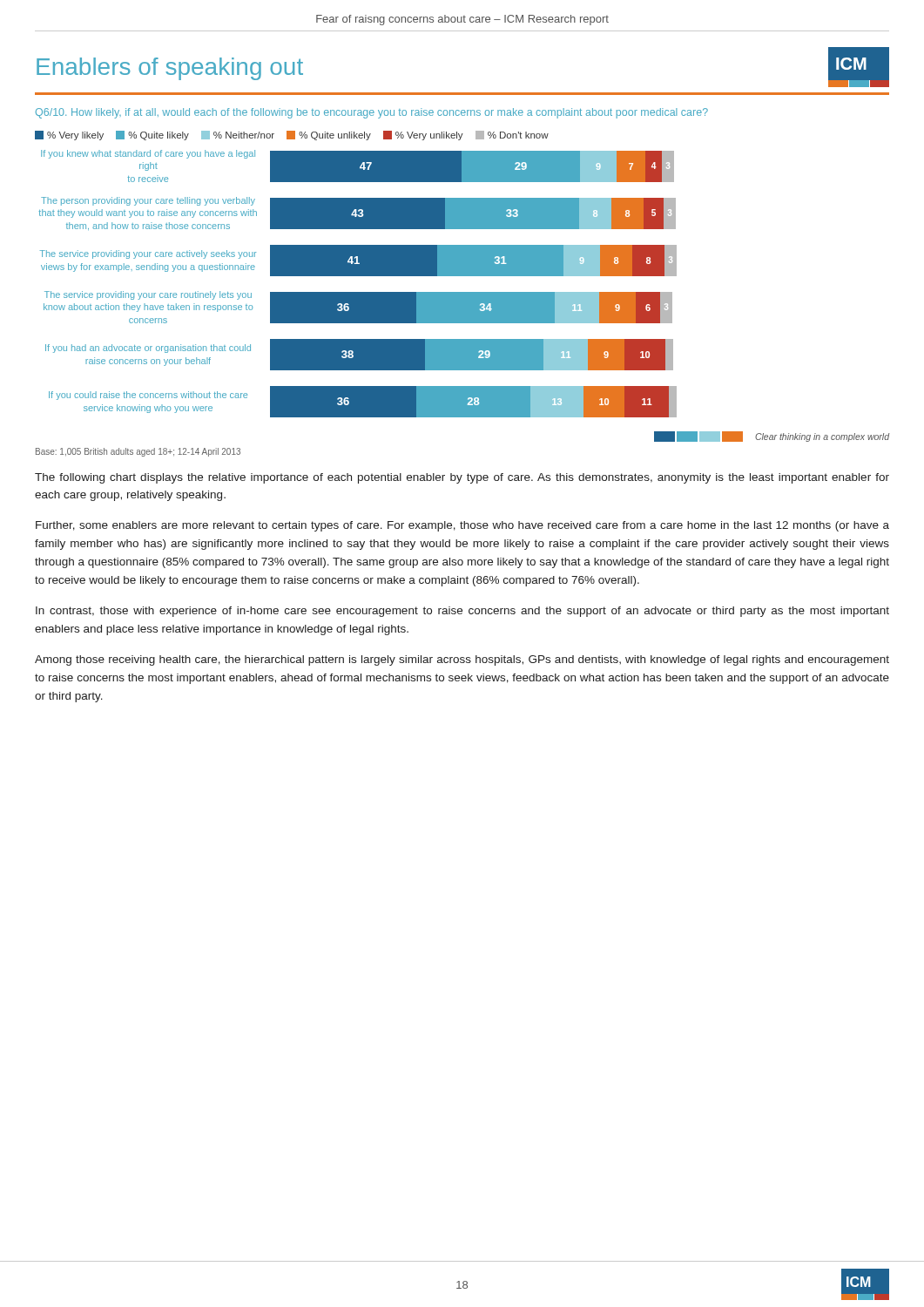
Task: Find the block on this page that starts "Among those receiving health care,"
Action: (462, 677)
